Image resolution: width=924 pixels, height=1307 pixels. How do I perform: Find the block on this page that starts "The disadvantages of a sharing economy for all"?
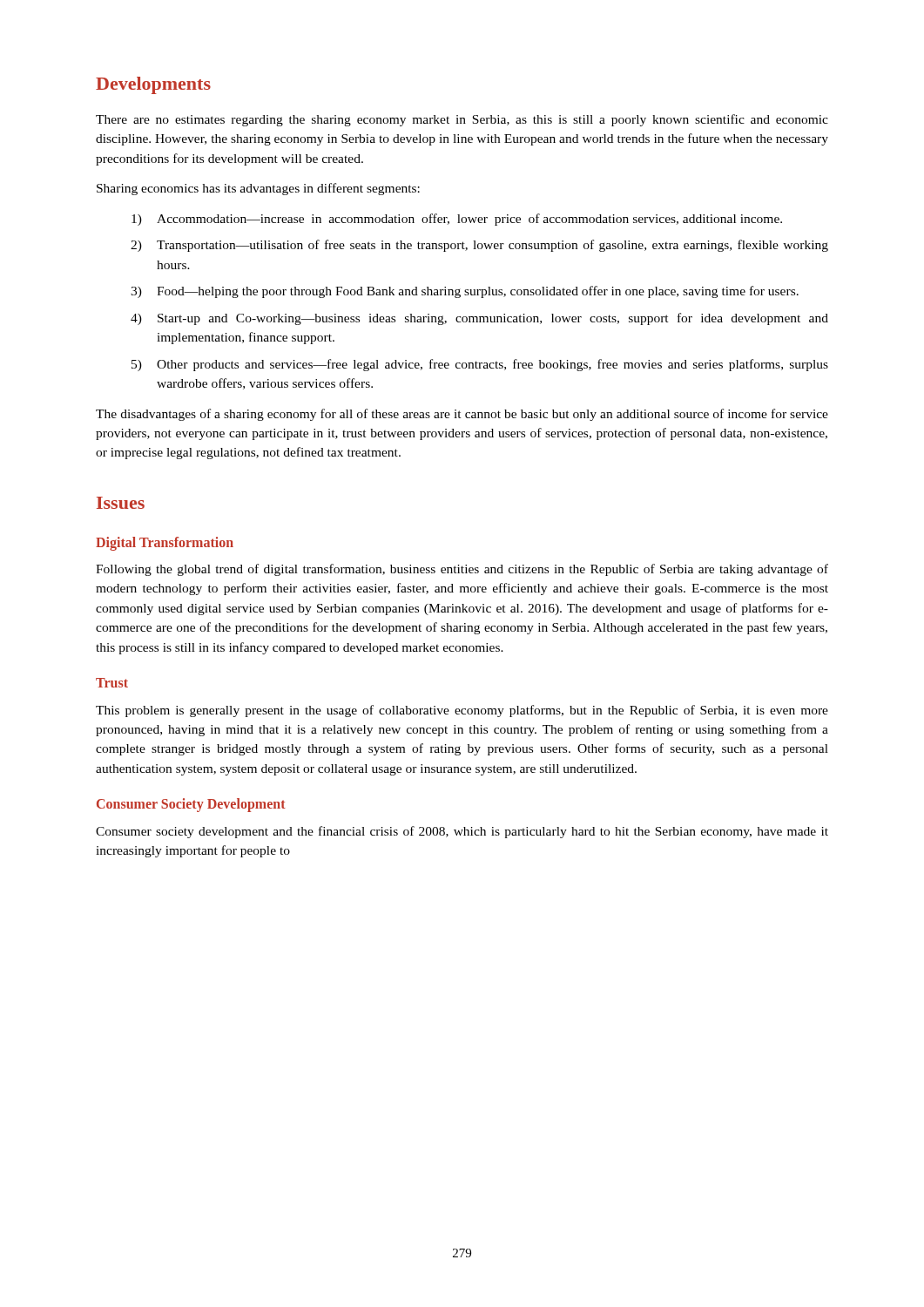pos(462,433)
